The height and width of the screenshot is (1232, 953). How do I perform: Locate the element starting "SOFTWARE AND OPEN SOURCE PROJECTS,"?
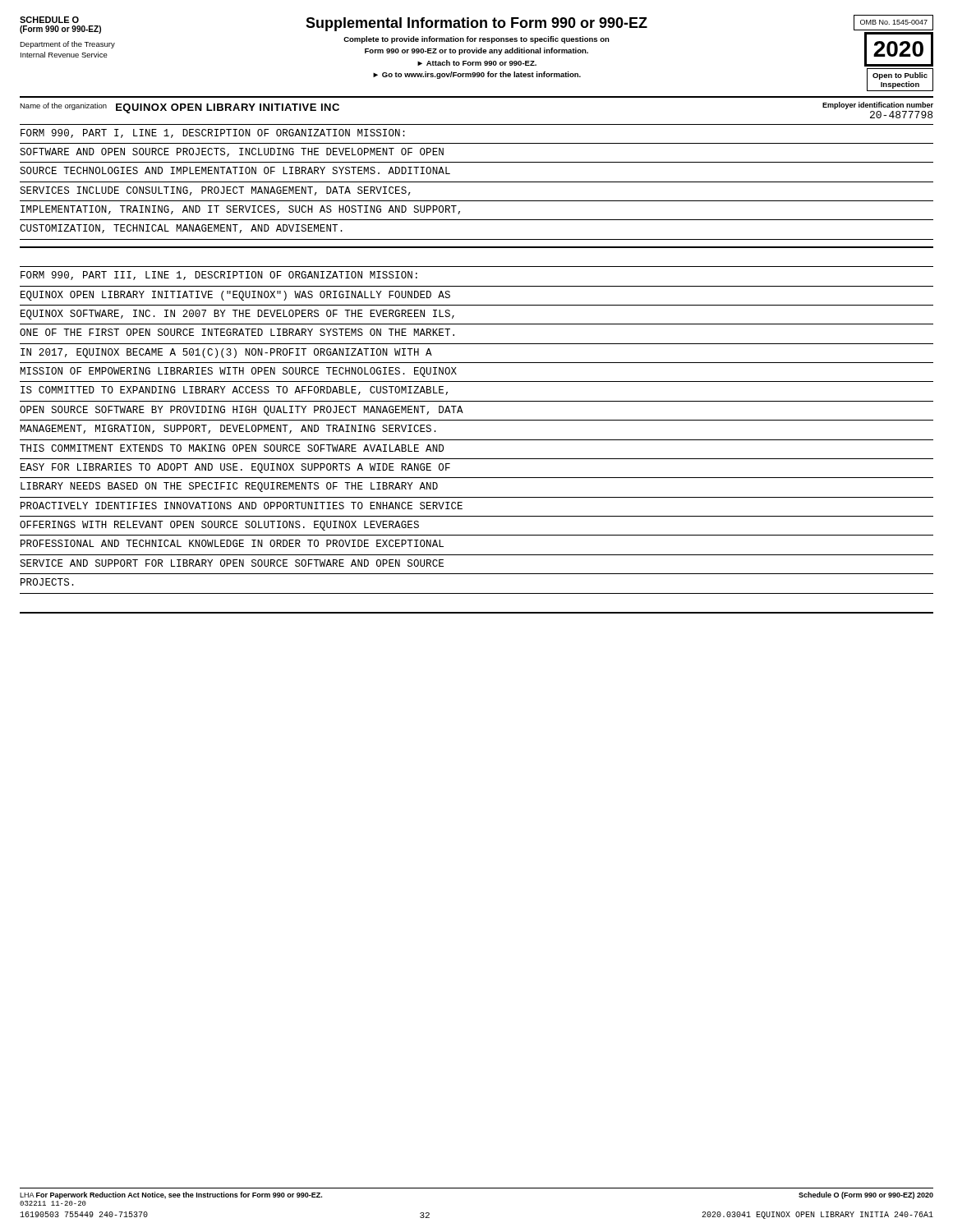click(x=232, y=153)
